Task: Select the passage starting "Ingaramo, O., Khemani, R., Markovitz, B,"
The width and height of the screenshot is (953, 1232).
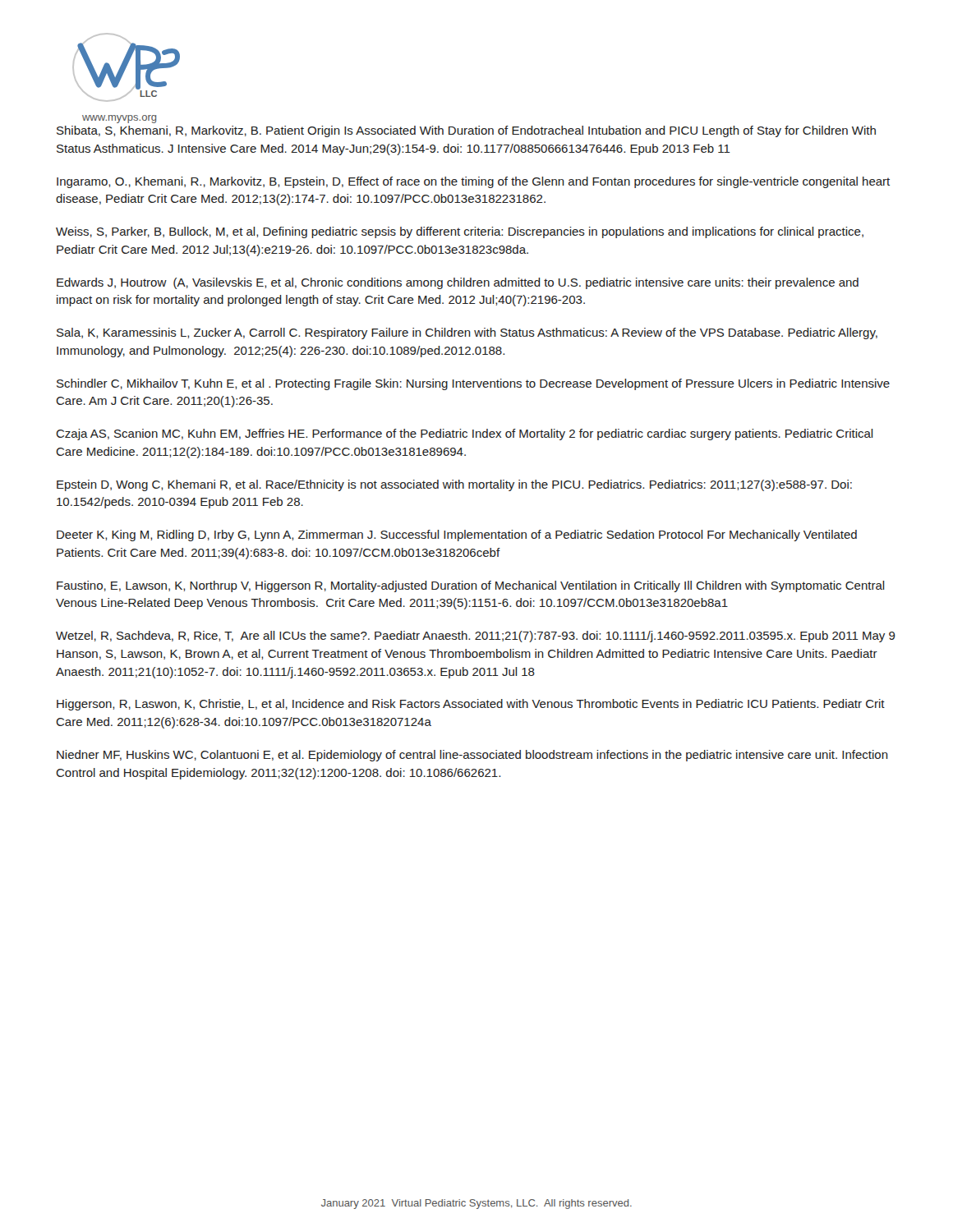Action: coord(473,190)
